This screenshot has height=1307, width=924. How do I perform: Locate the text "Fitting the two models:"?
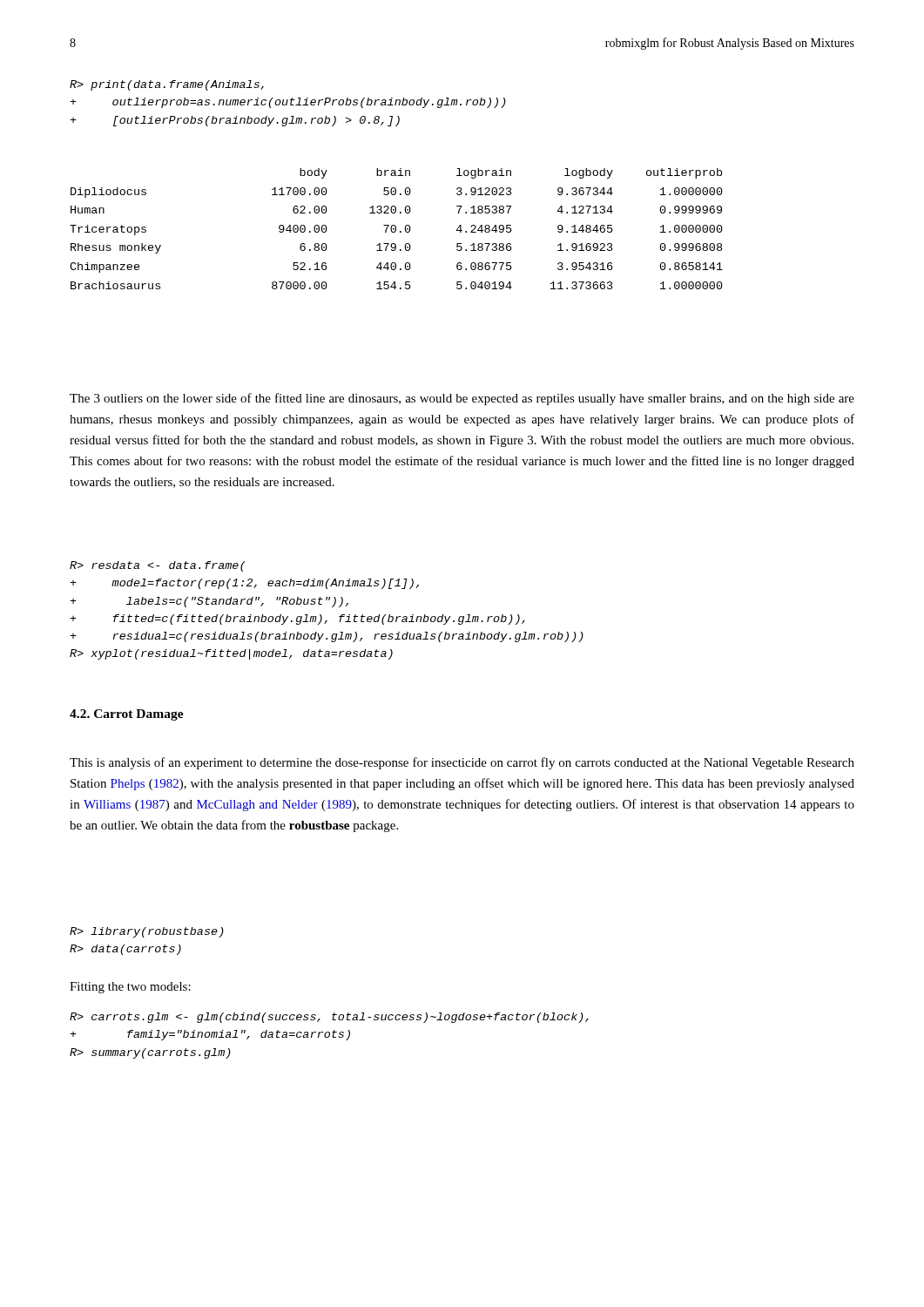click(x=130, y=986)
